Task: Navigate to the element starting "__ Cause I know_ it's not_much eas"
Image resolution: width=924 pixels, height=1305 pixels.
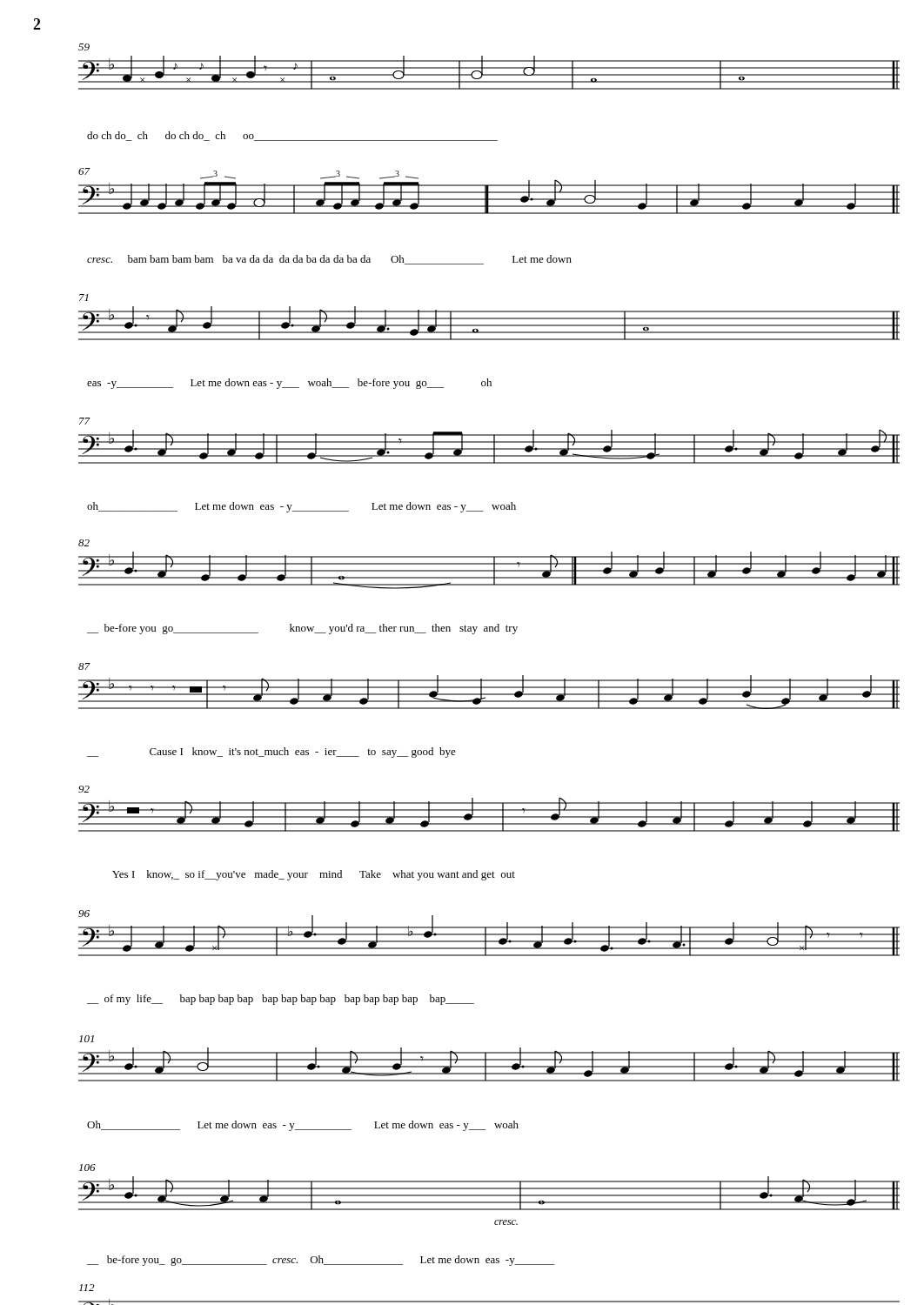Action: (271, 751)
